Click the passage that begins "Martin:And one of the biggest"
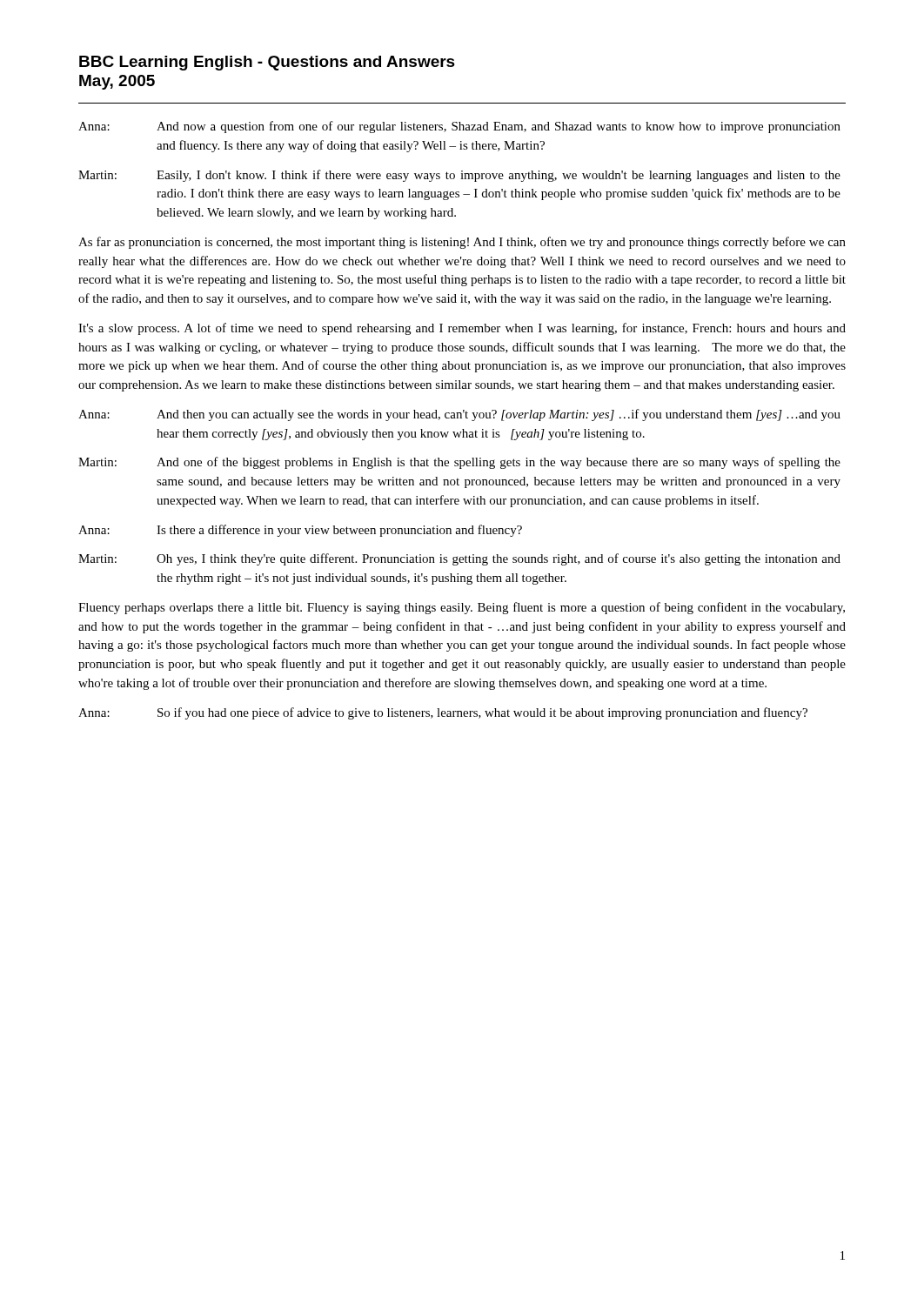 click(x=459, y=482)
